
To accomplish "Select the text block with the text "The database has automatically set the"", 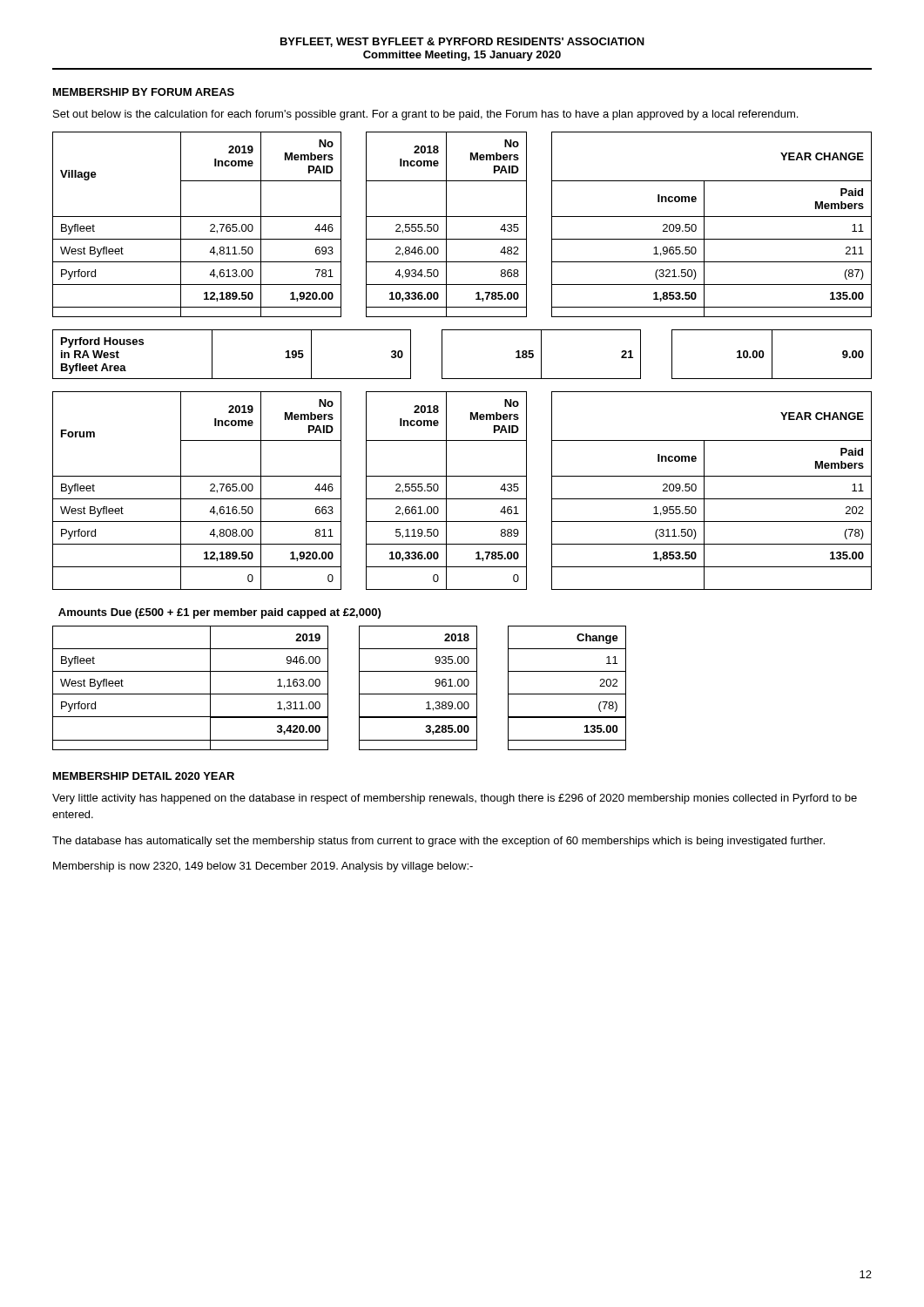I will click(439, 840).
